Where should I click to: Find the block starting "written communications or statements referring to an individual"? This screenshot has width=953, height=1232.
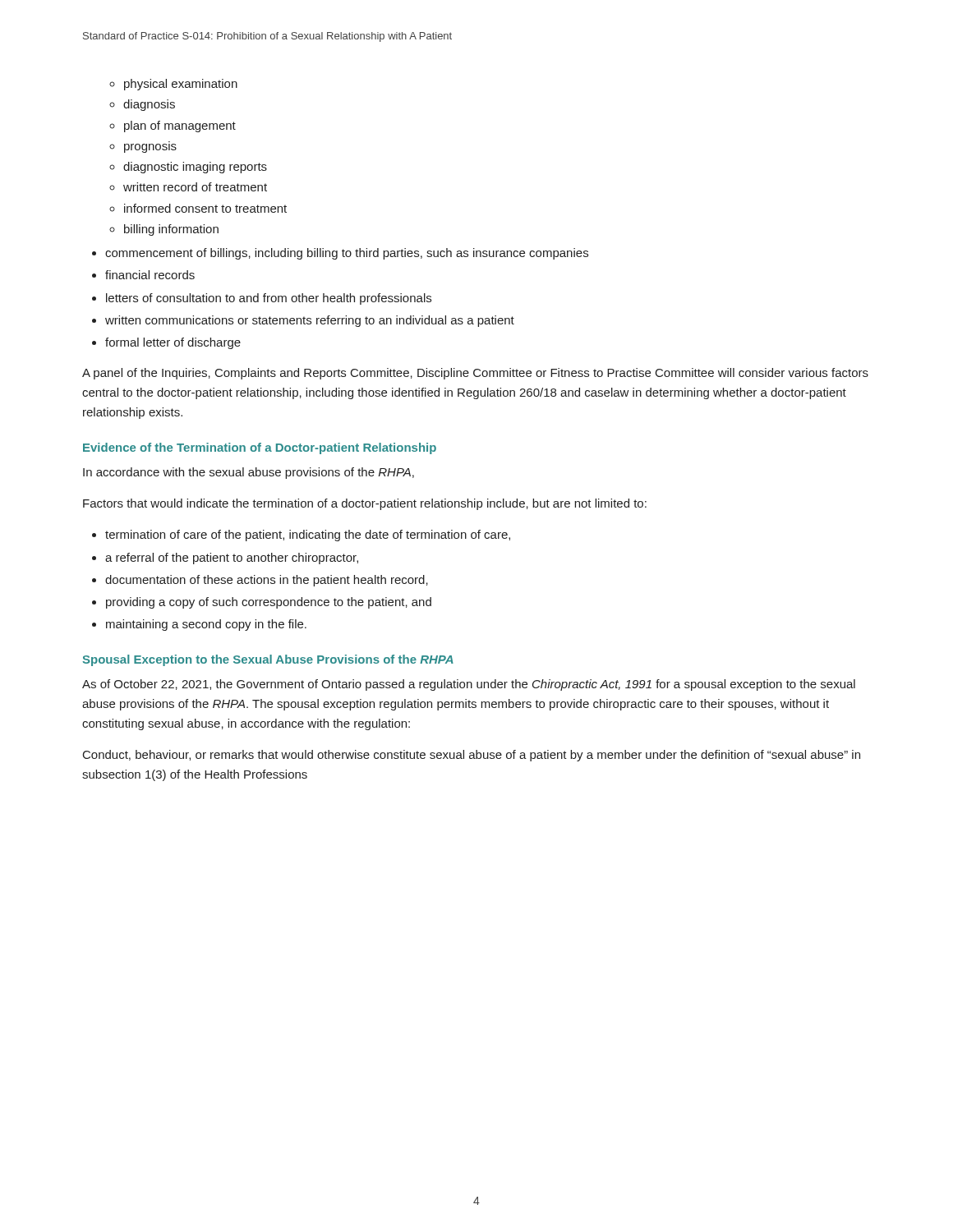tap(310, 320)
